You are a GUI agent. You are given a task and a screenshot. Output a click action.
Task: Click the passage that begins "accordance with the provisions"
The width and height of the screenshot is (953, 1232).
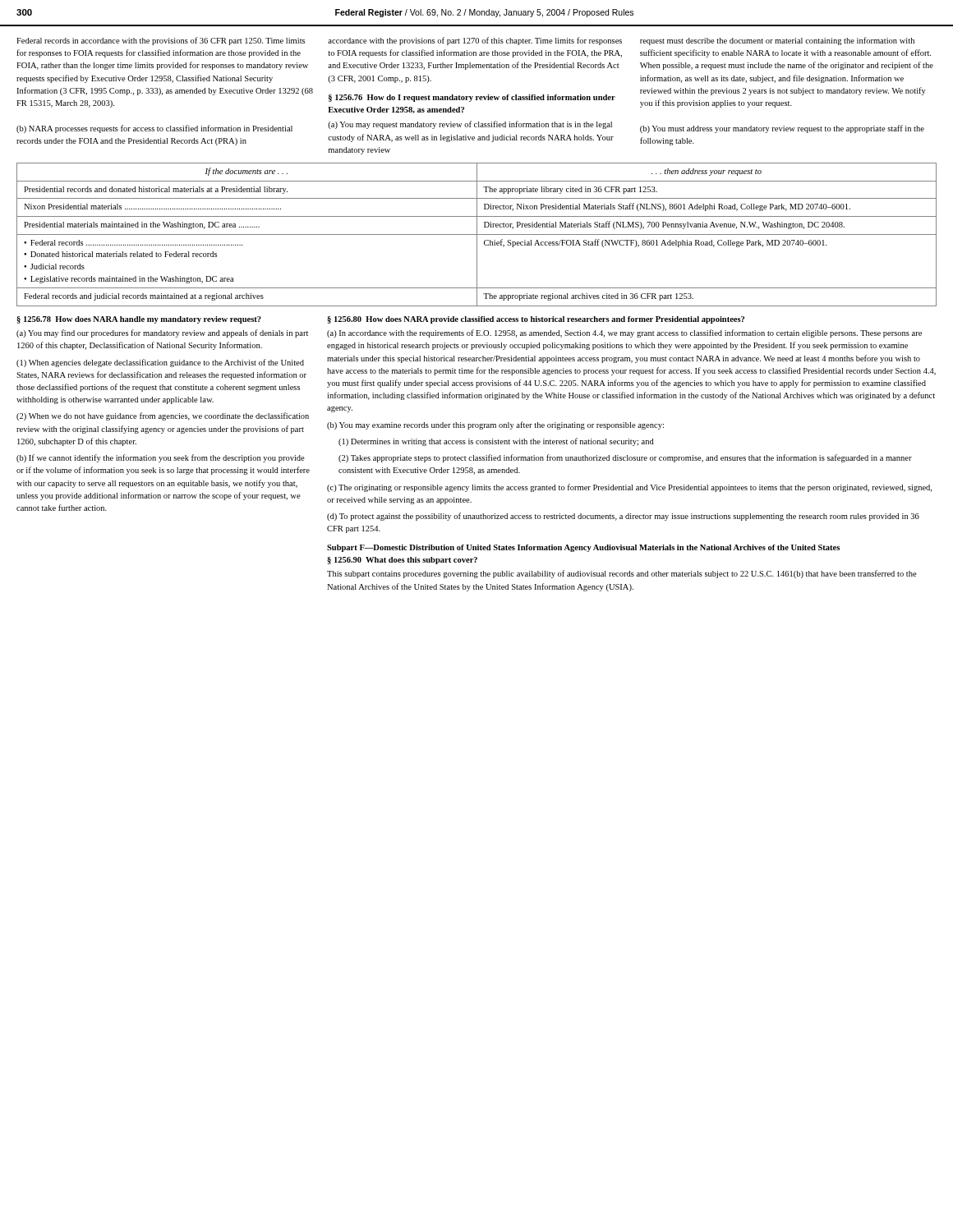(475, 59)
